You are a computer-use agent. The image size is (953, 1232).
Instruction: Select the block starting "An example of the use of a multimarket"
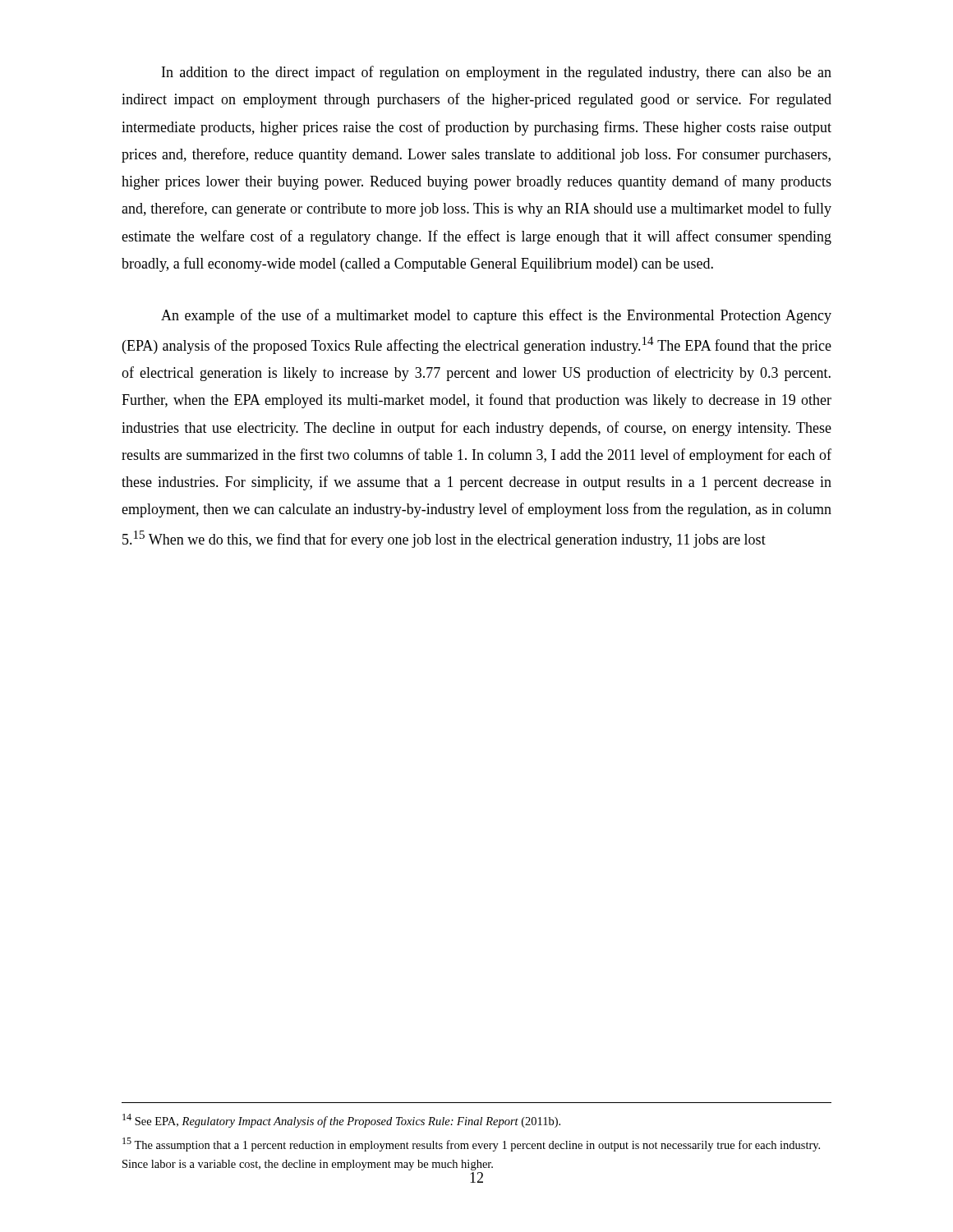pyautogui.click(x=476, y=428)
